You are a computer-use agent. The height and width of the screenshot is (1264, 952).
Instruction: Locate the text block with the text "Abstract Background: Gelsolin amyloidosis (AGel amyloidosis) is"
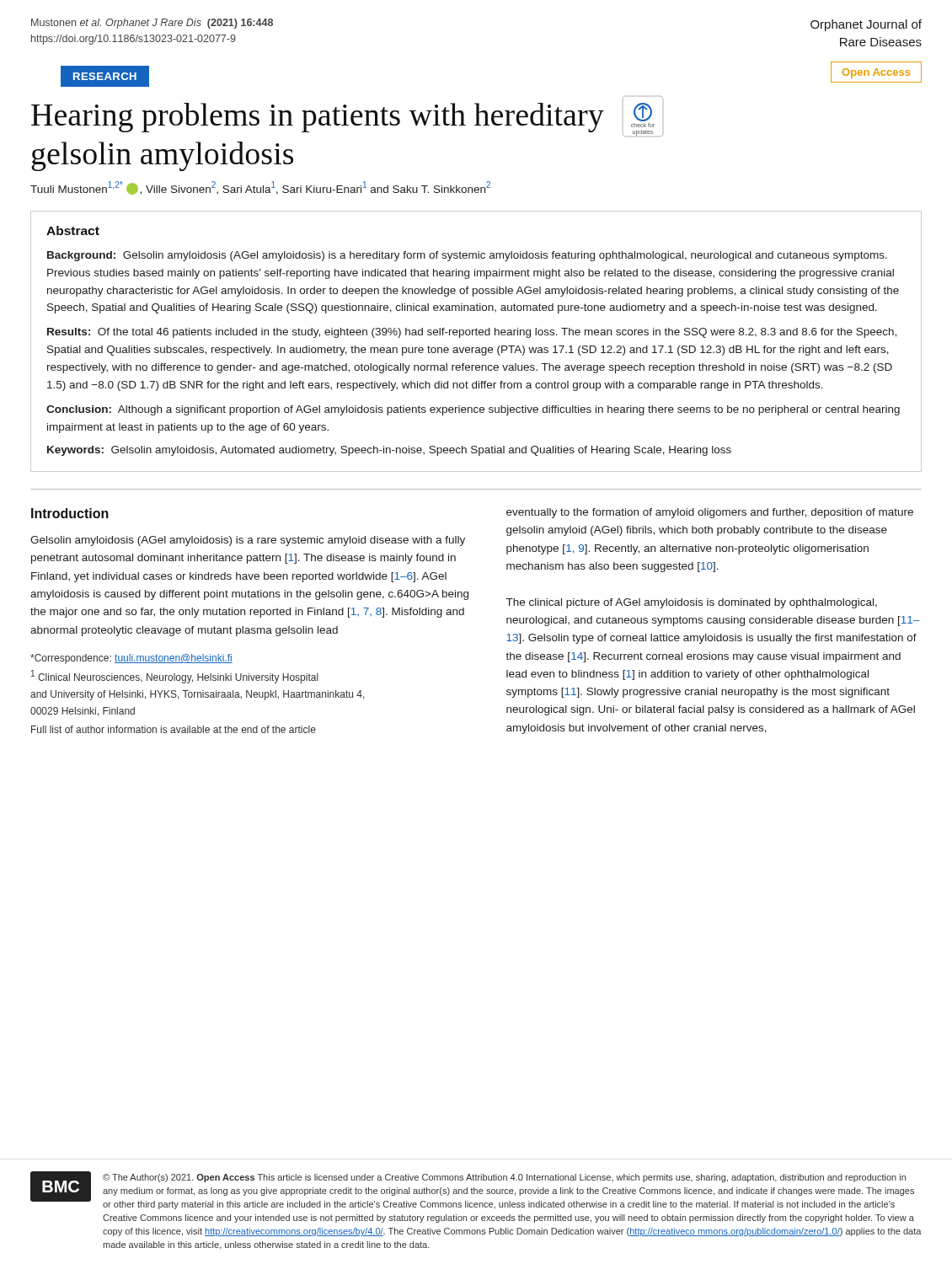tap(476, 339)
